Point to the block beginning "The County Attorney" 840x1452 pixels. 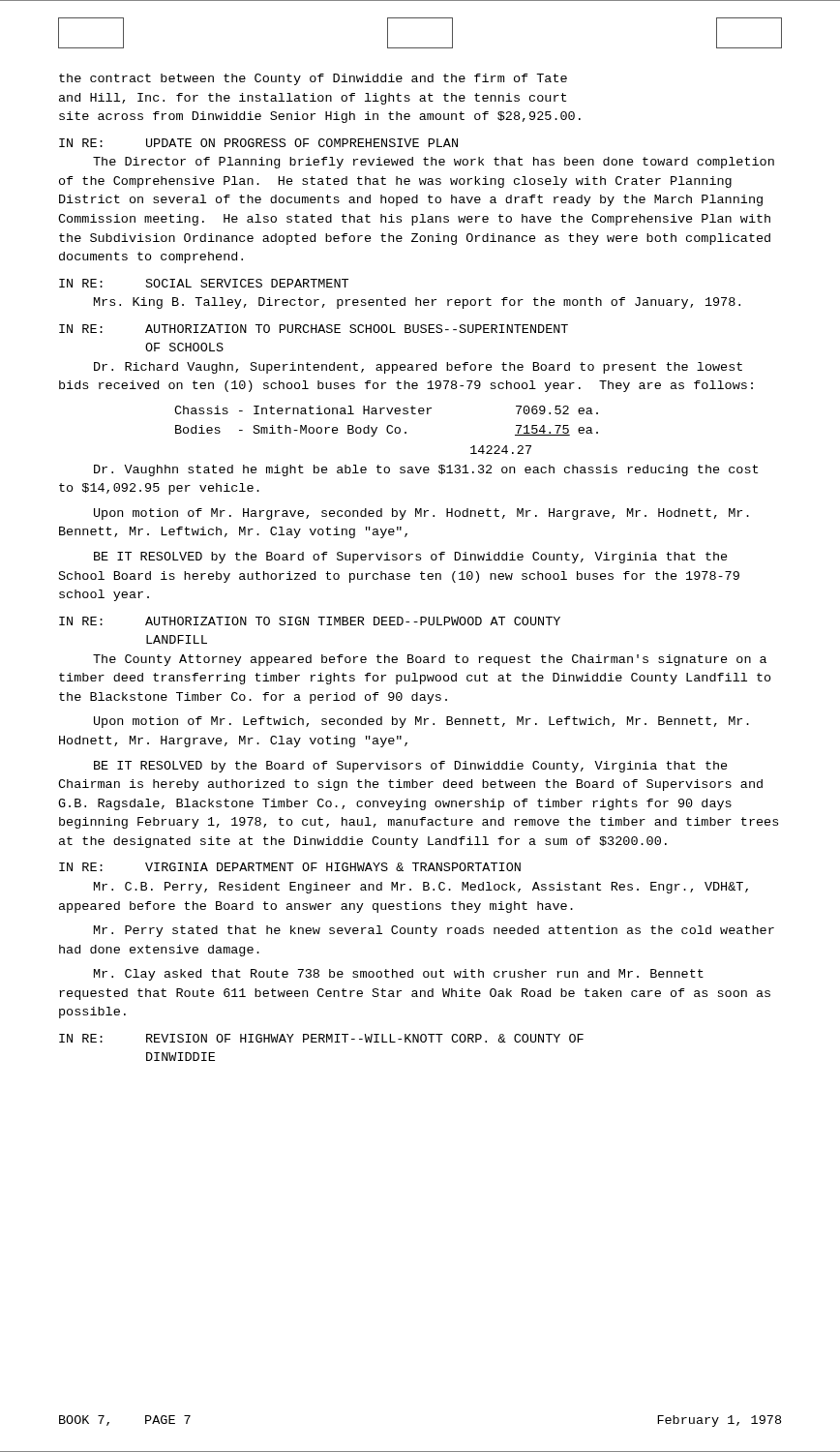(420, 679)
